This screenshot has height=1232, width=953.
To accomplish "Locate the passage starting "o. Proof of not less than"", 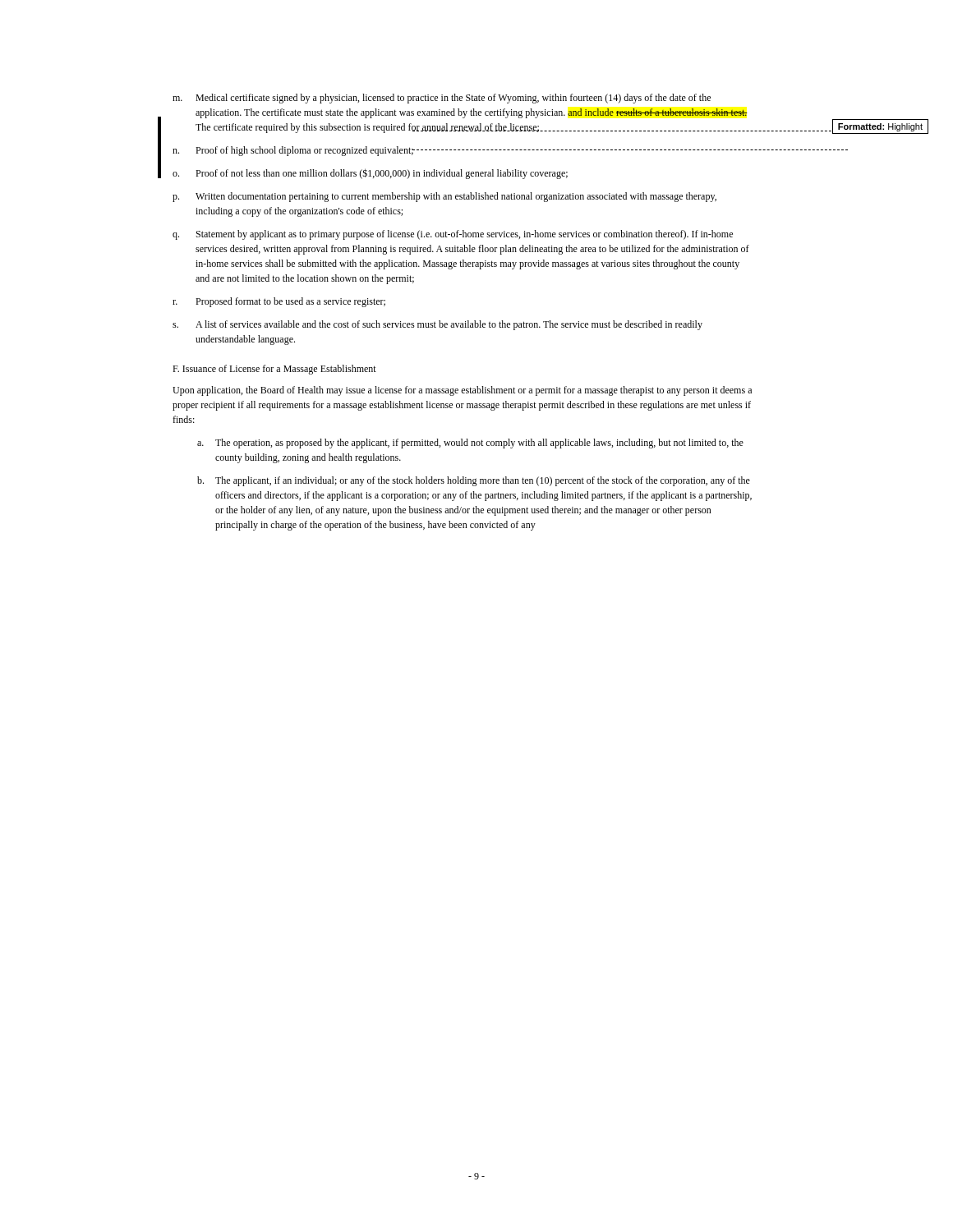I will pyautogui.click(x=464, y=173).
